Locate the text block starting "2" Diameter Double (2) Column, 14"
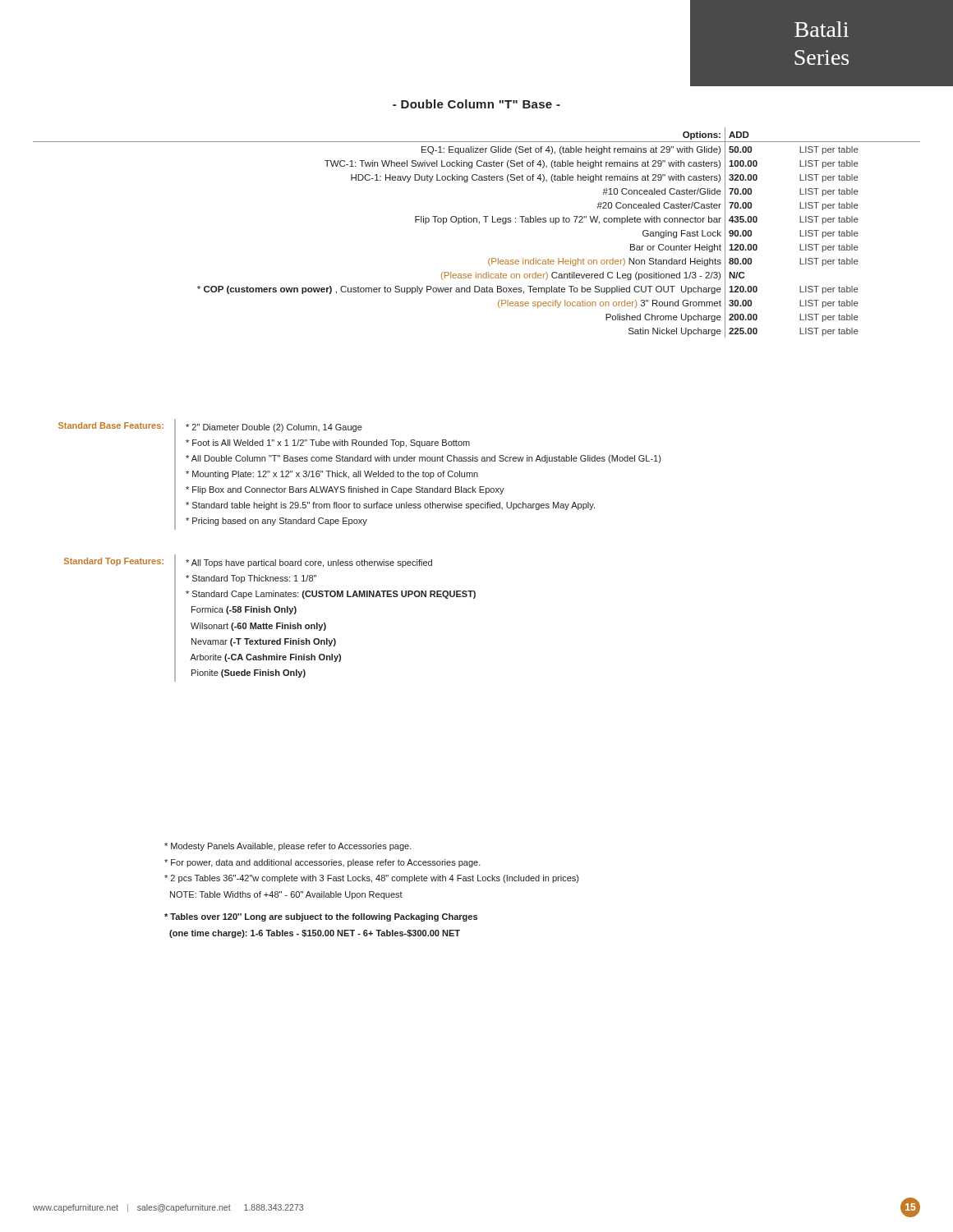This screenshot has width=953, height=1232. tap(274, 428)
